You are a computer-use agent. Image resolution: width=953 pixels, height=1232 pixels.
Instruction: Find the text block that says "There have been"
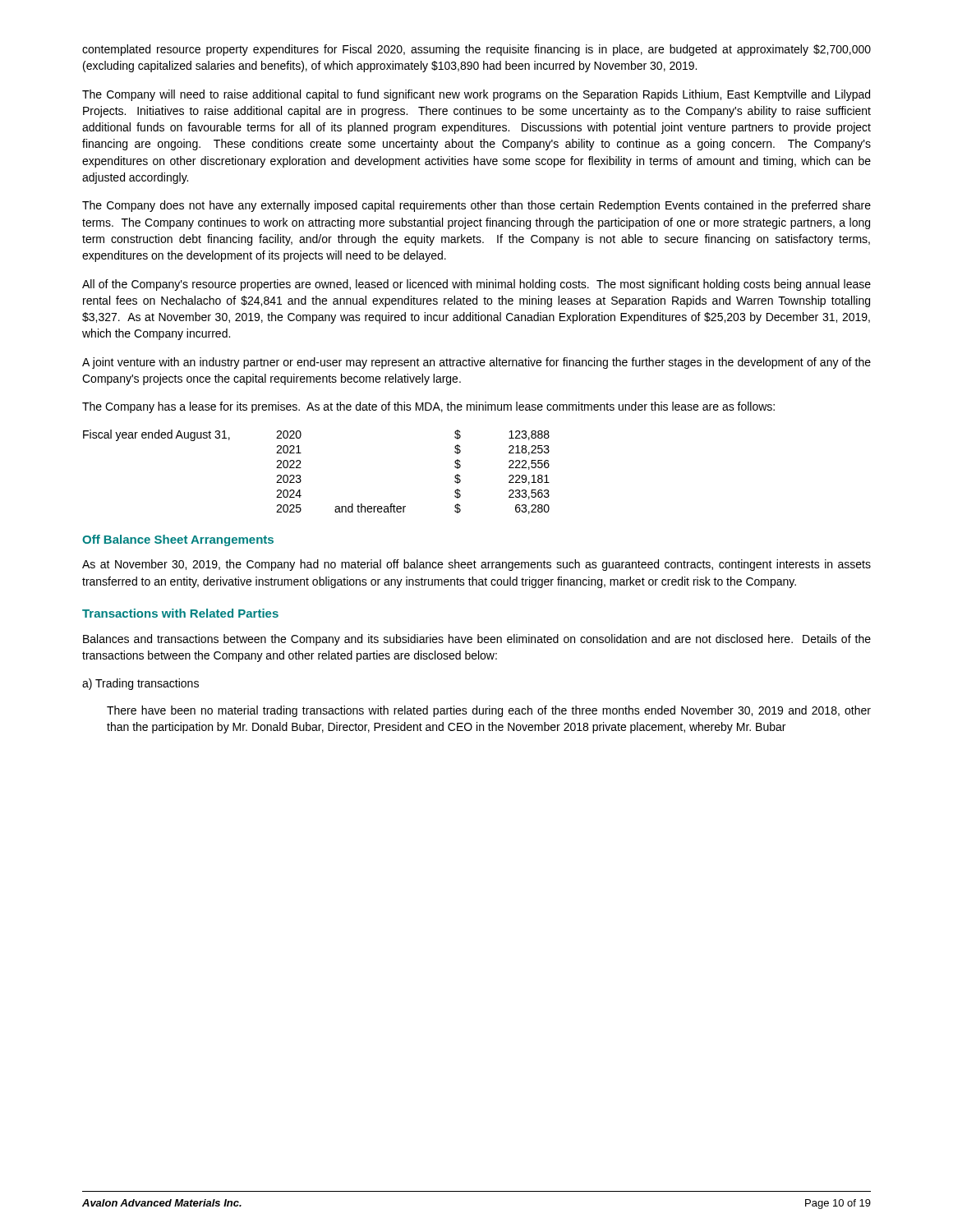[489, 719]
